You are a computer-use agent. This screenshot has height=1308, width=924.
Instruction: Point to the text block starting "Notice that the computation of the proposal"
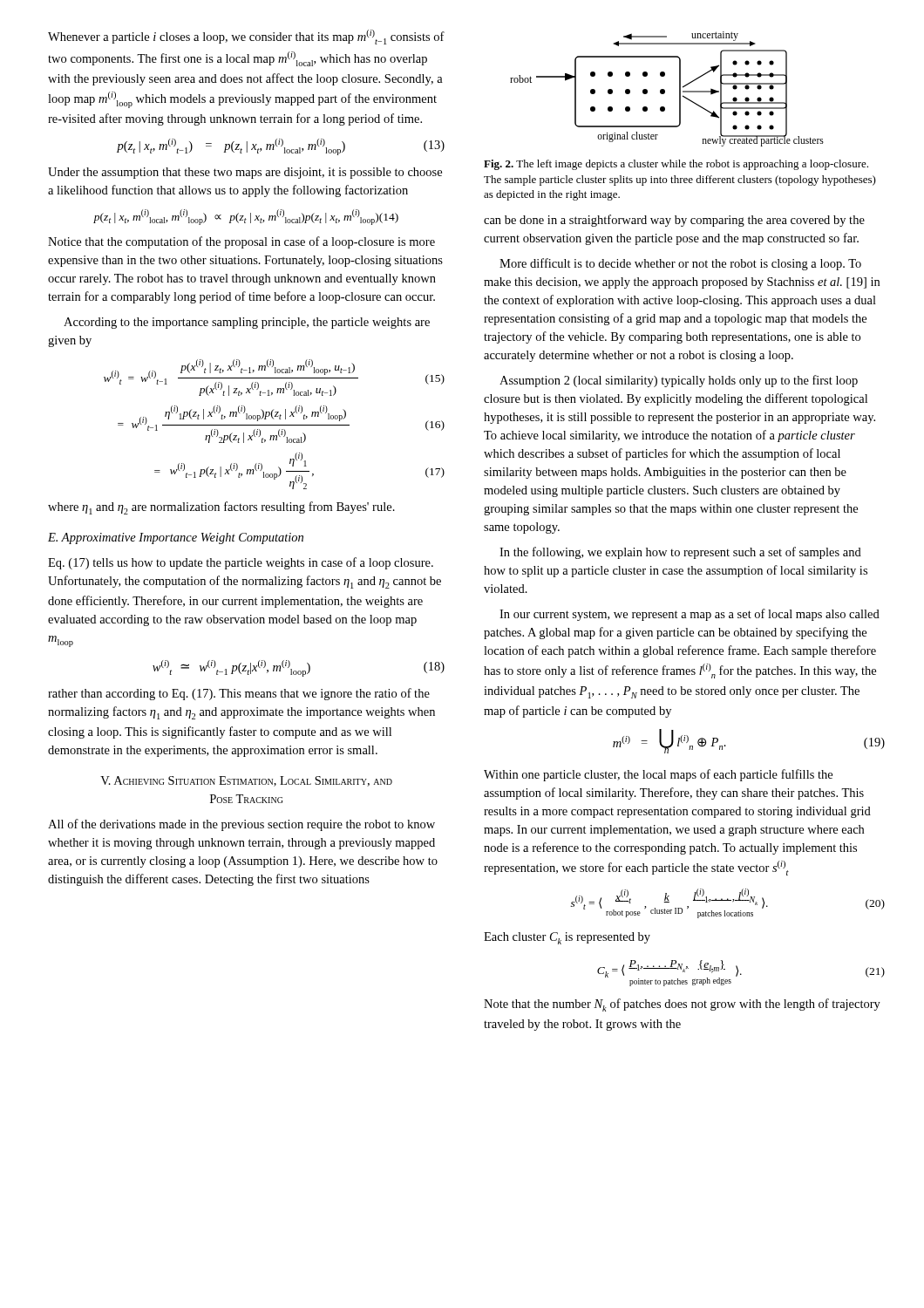tap(246, 291)
